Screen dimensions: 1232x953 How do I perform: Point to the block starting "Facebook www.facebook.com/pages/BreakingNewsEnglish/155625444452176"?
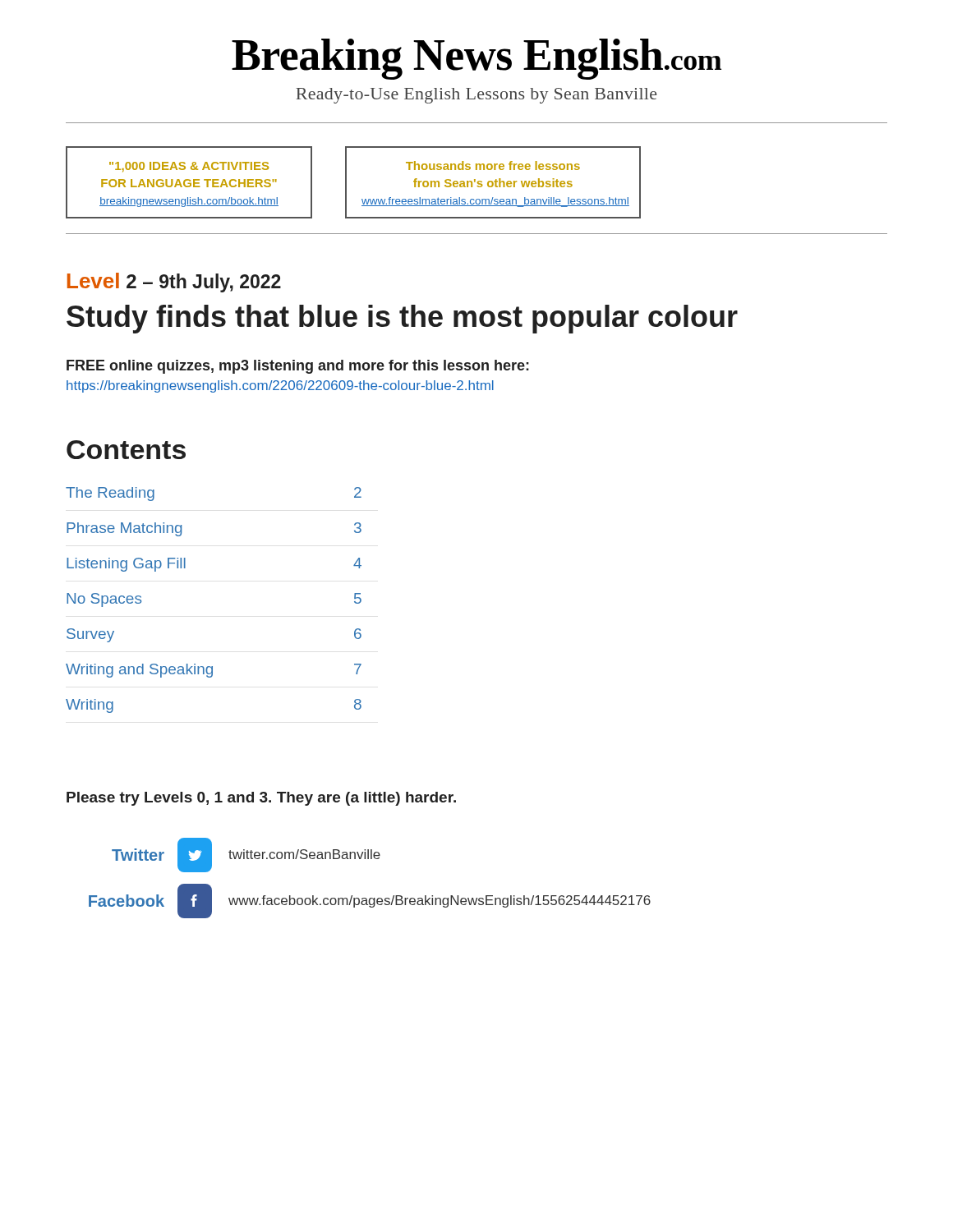(358, 901)
